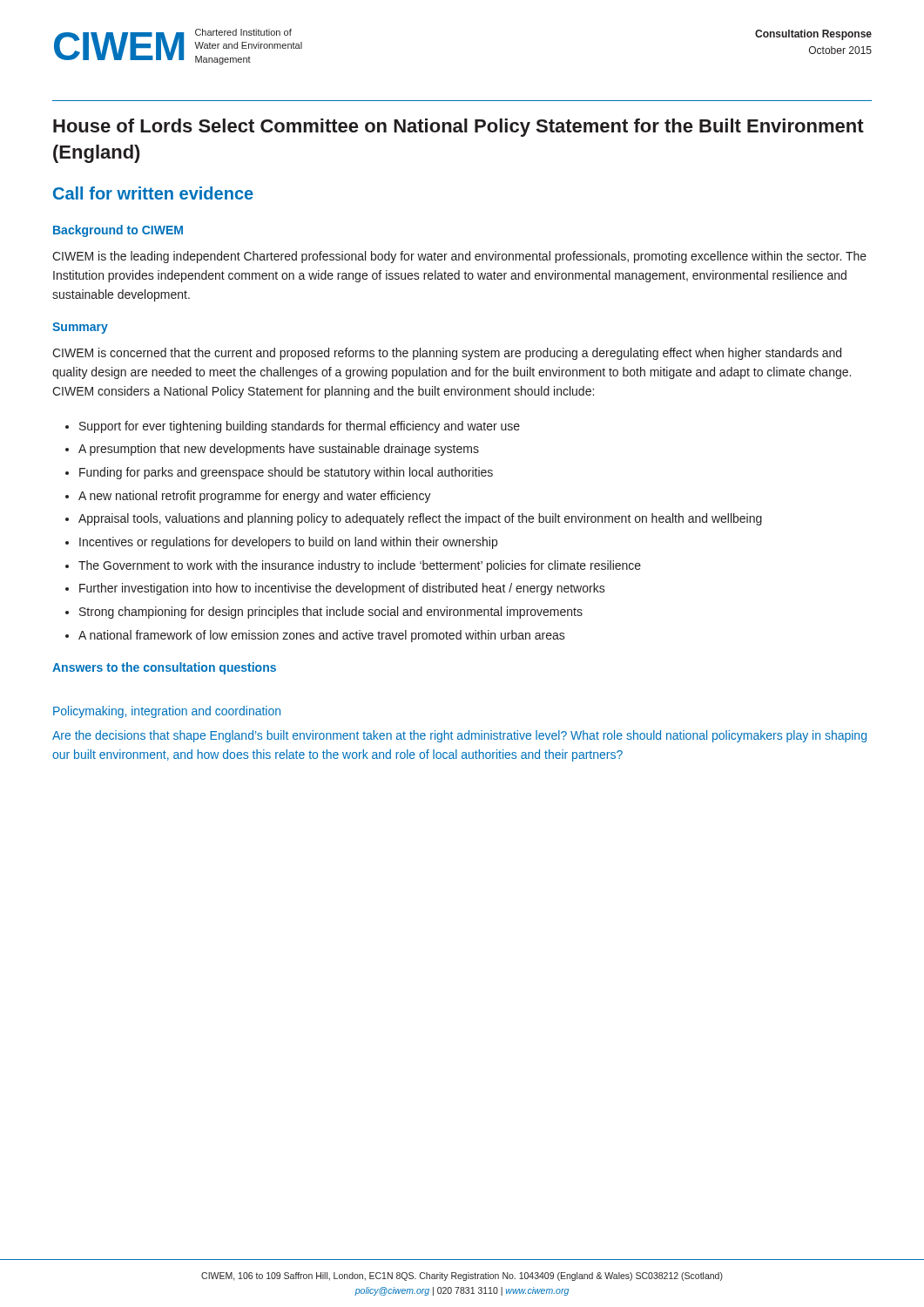Click on the block starting "Appraisal tools, valuations and planning policy to adequately"
The width and height of the screenshot is (924, 1307).
click(420, 519)
